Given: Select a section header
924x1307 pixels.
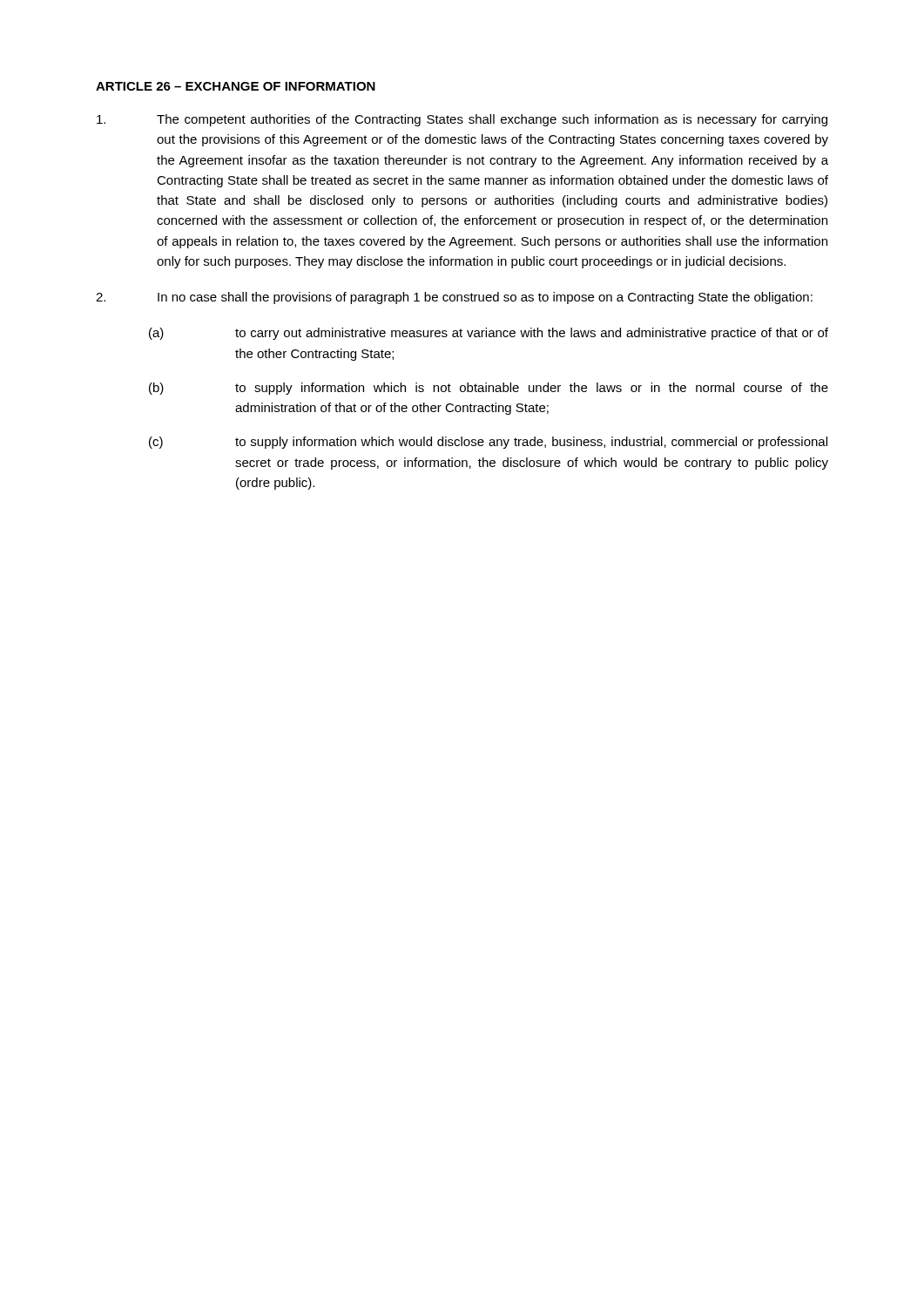Looking at the screenshot, I should pos(236,86).
